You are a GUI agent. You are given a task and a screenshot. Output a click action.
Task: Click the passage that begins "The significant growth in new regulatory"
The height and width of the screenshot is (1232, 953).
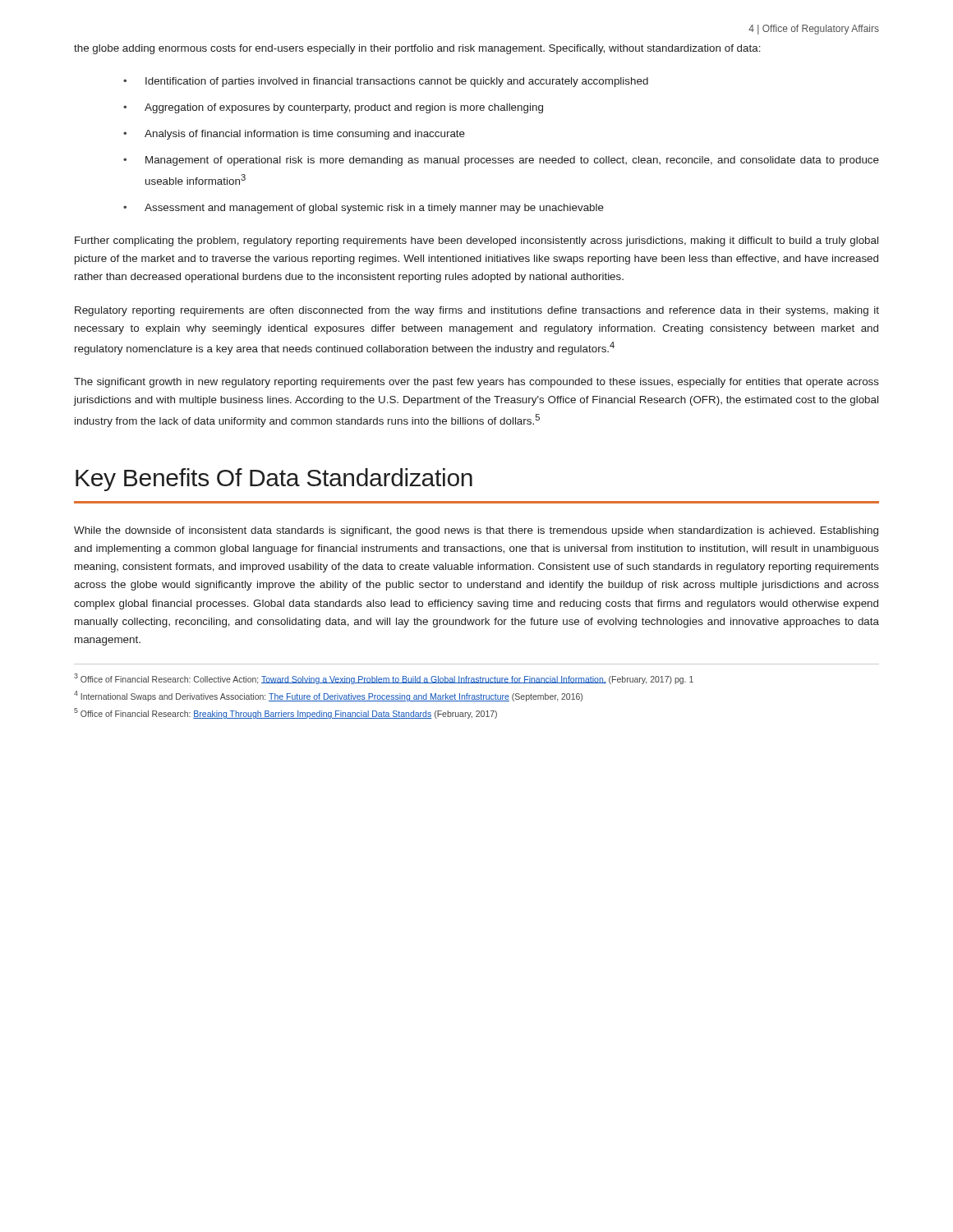[476, 401]
